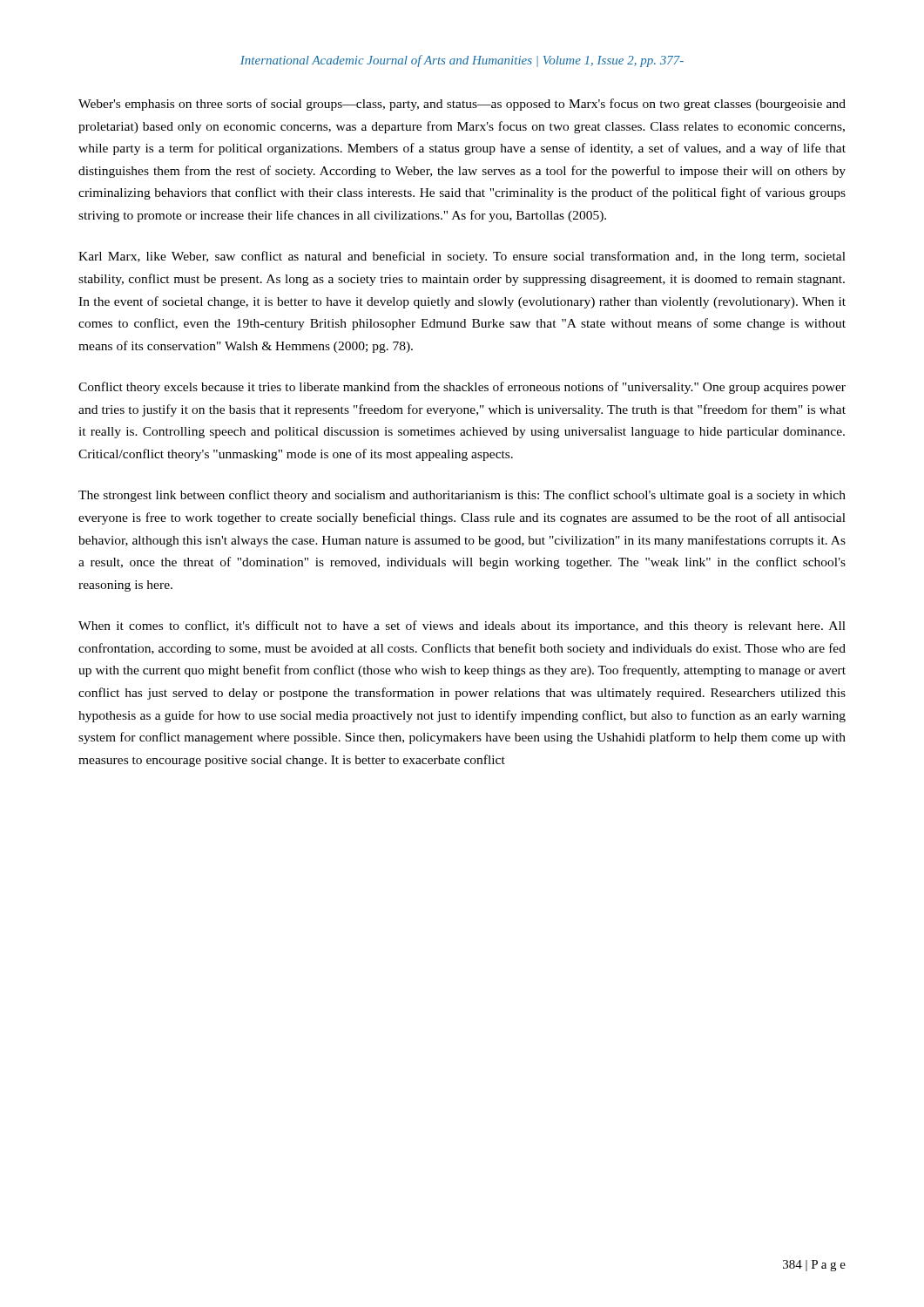Screen dimensions: 1307x924
Task: Click on the text block that reads "When it comes to conflict, it's"
Action: click(462, 692)
